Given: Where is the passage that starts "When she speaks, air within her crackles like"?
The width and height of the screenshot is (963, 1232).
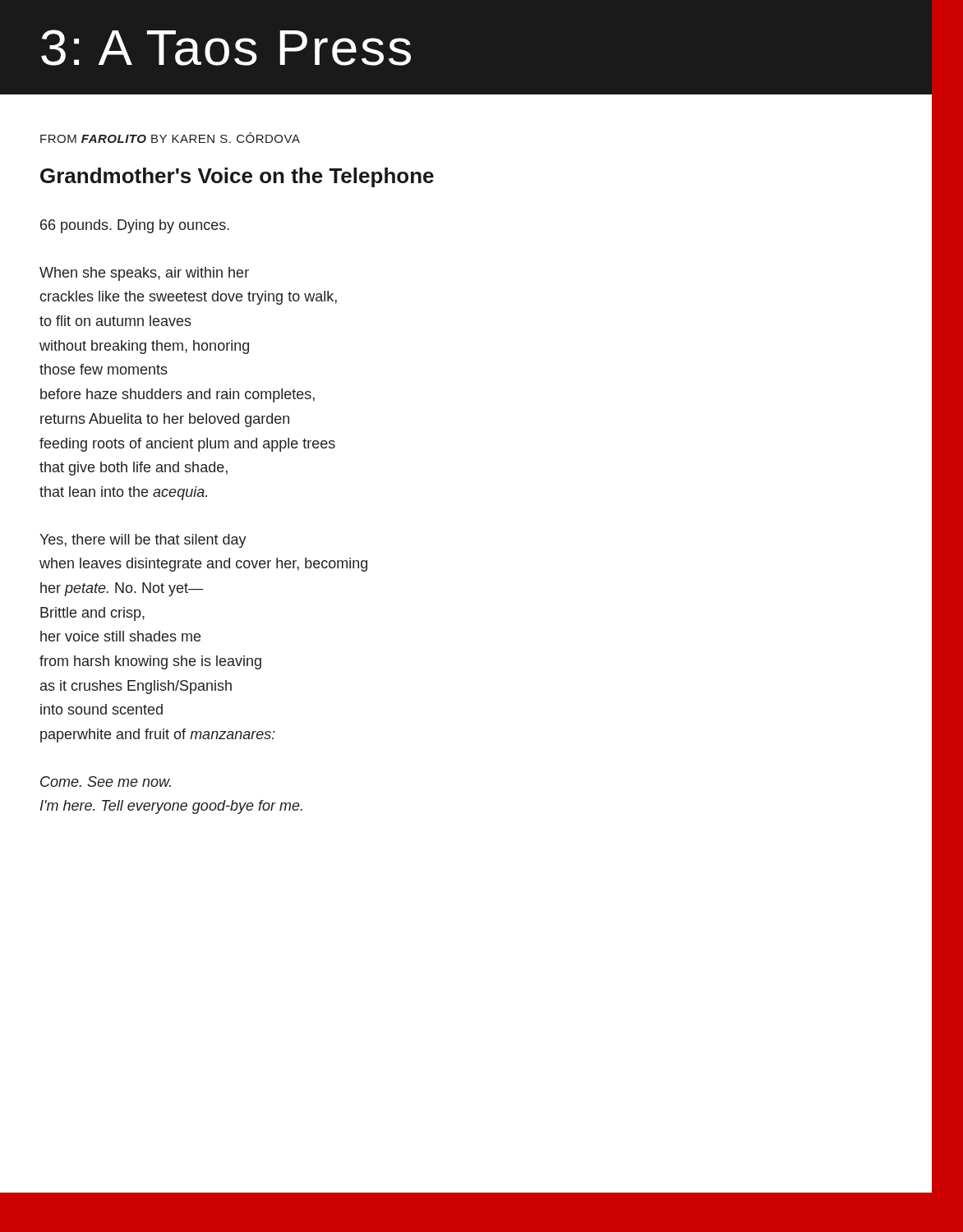Looking at the screenshot, I should [144, 274].
